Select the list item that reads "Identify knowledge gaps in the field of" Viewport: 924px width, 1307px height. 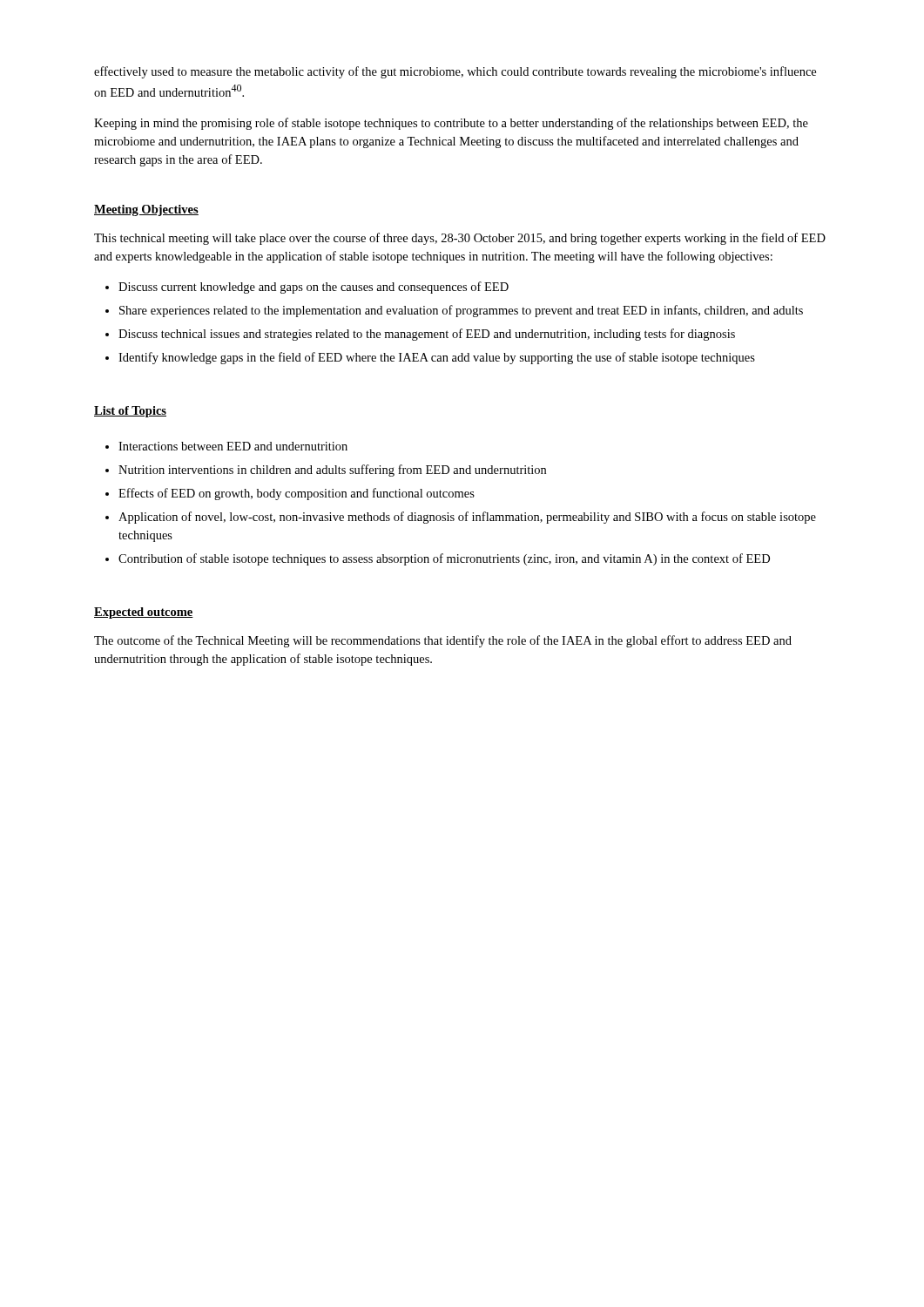tap(474, 358)
